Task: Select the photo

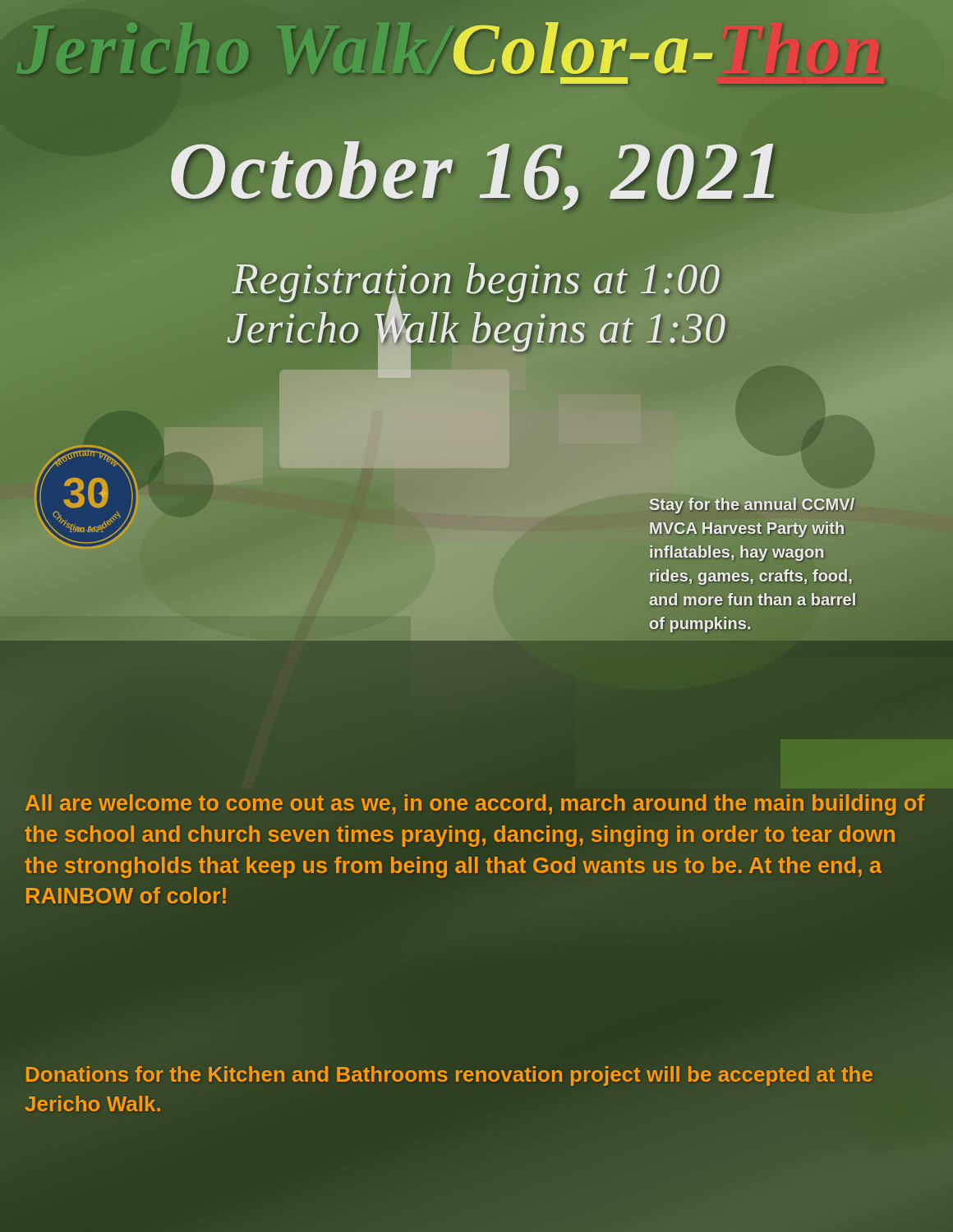Action: [x=476, y=394]
